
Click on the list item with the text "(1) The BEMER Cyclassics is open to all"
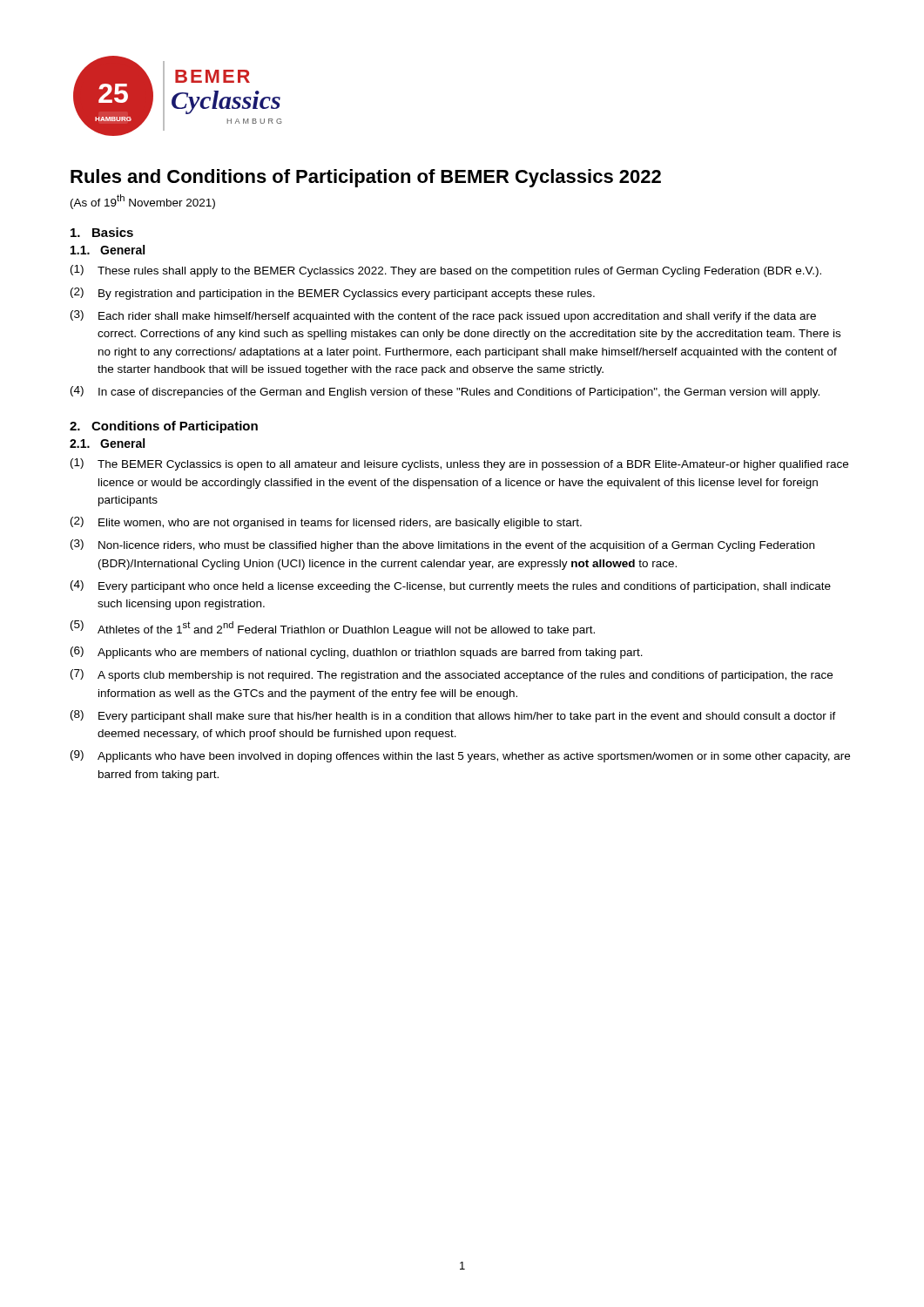(x=462, y=482)
